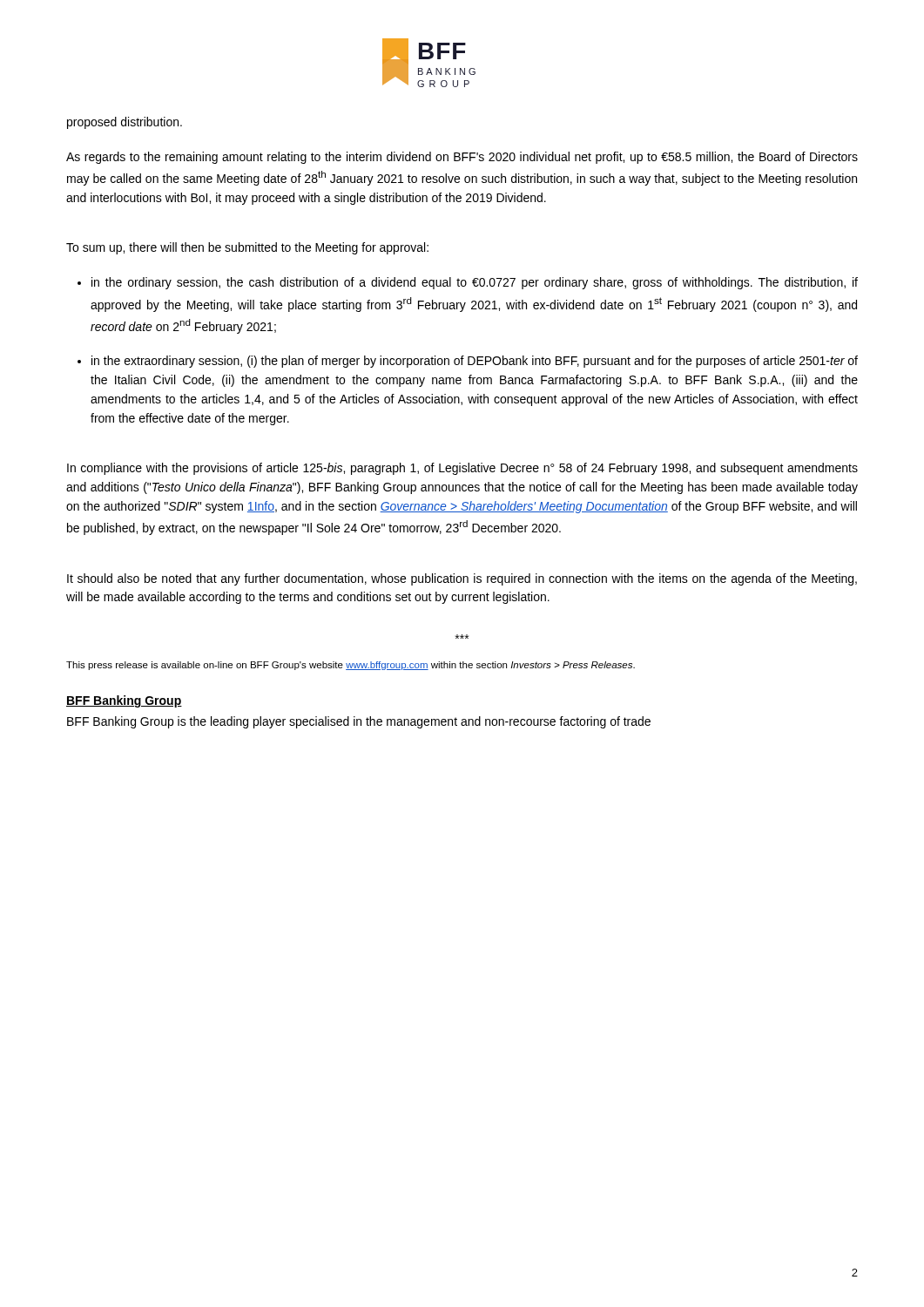Select the logo
Viewport: 924px width, 1307px height.
click(x=462, y=63)
